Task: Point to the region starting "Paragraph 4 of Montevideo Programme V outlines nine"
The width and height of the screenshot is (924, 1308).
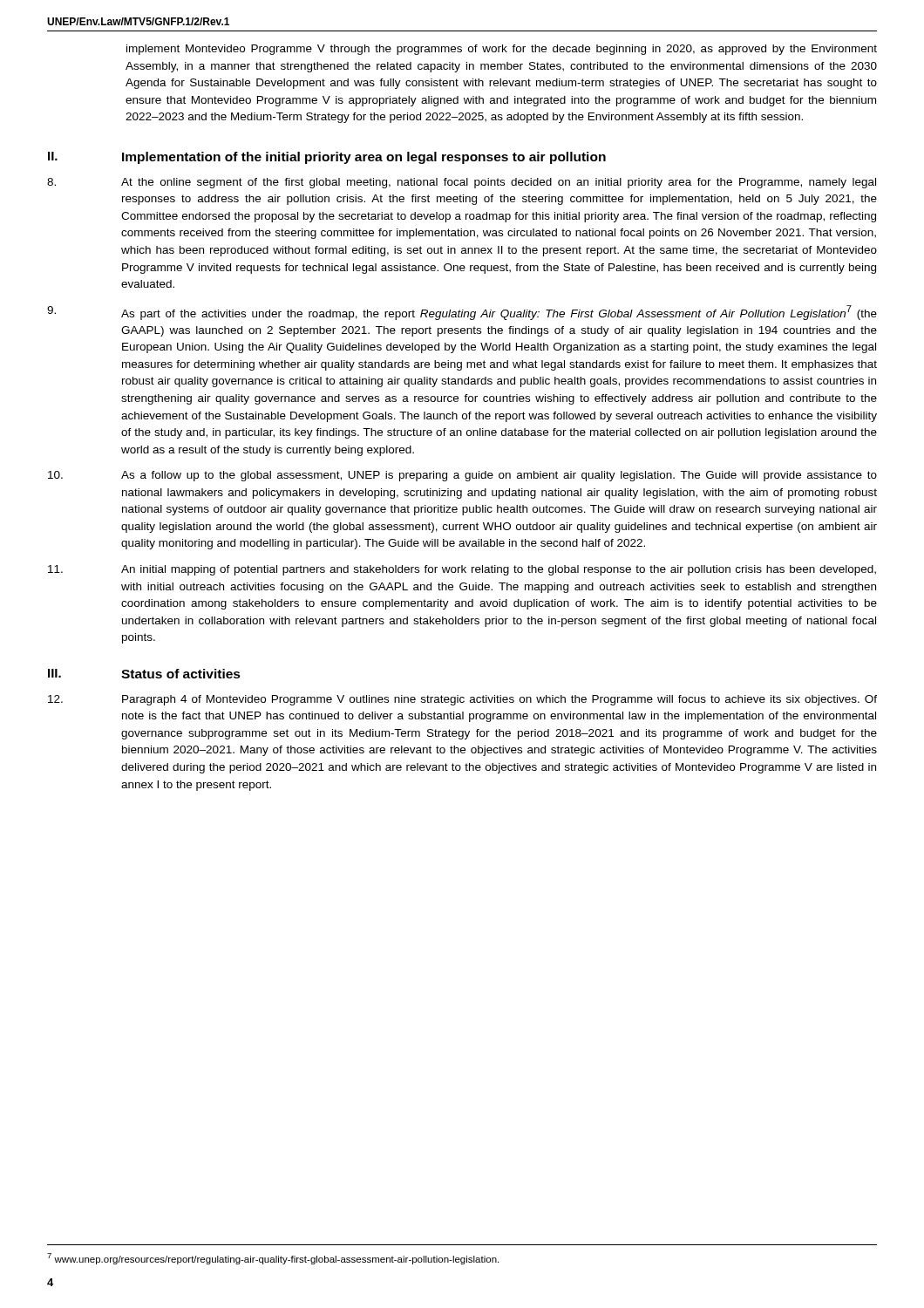Action: (x=462, y=742)
